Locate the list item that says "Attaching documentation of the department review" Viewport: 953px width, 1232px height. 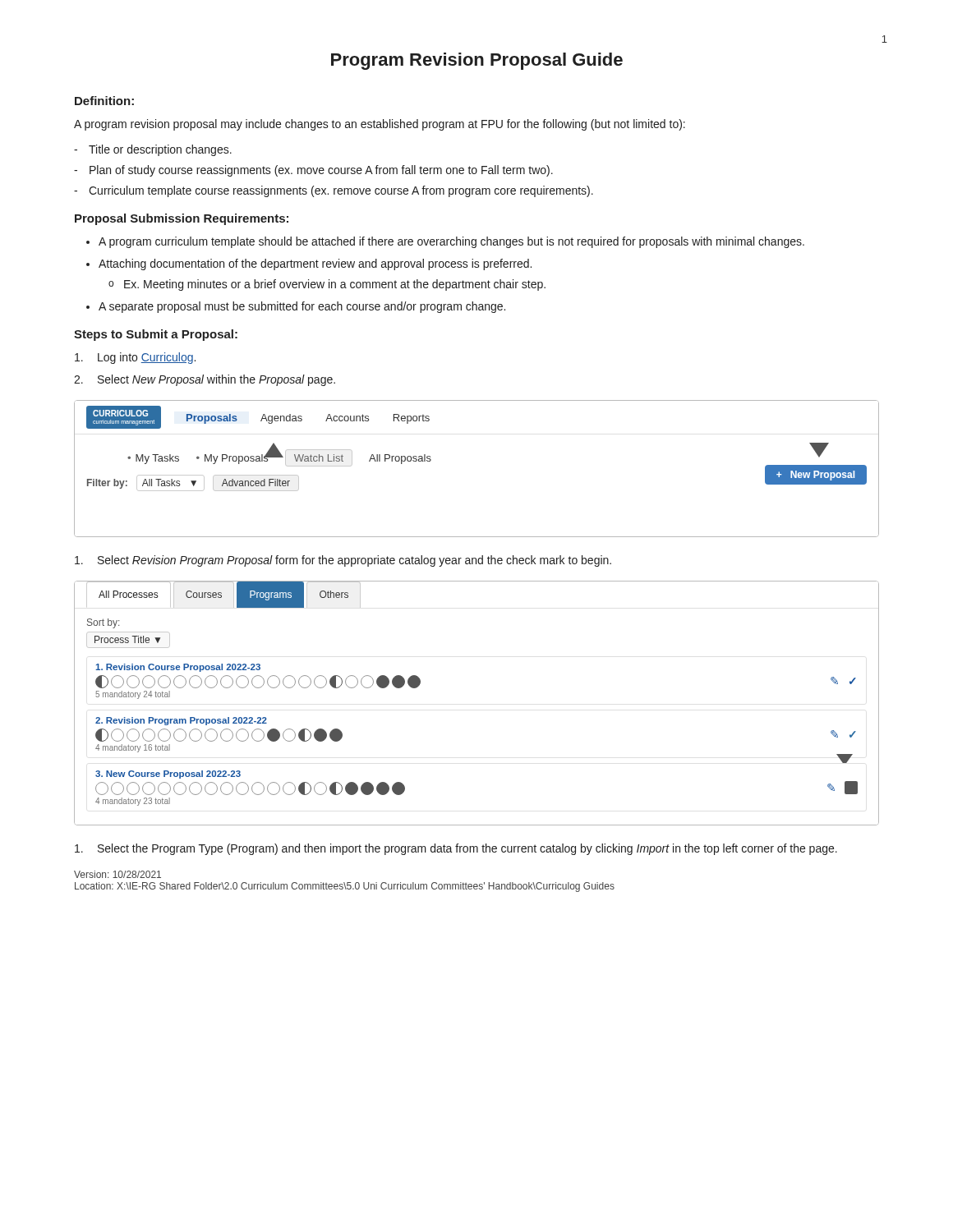tap(489, 275)
